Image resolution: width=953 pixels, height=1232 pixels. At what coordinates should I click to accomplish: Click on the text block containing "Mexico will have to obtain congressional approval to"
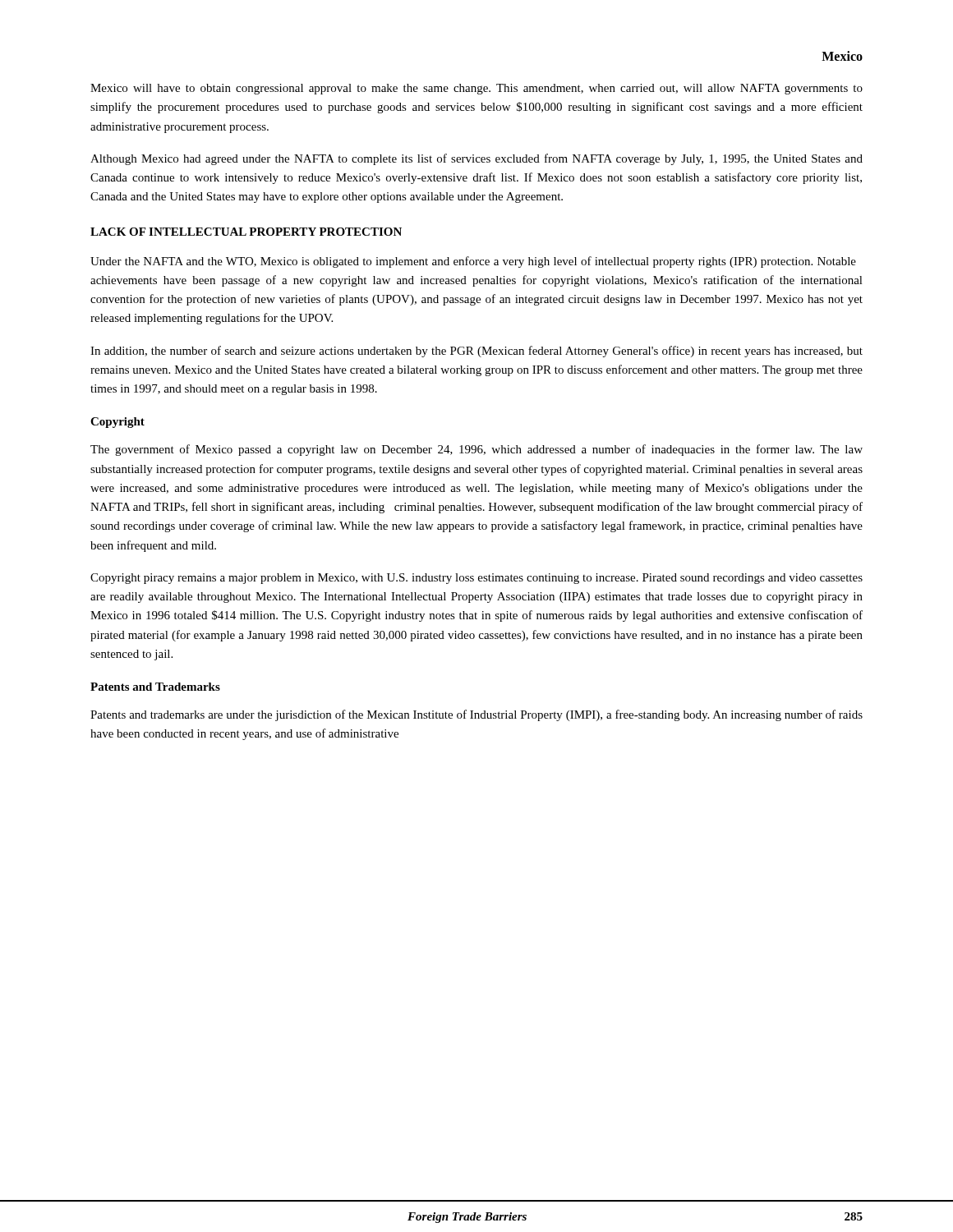pyautogui.click(x=476, y=107)
